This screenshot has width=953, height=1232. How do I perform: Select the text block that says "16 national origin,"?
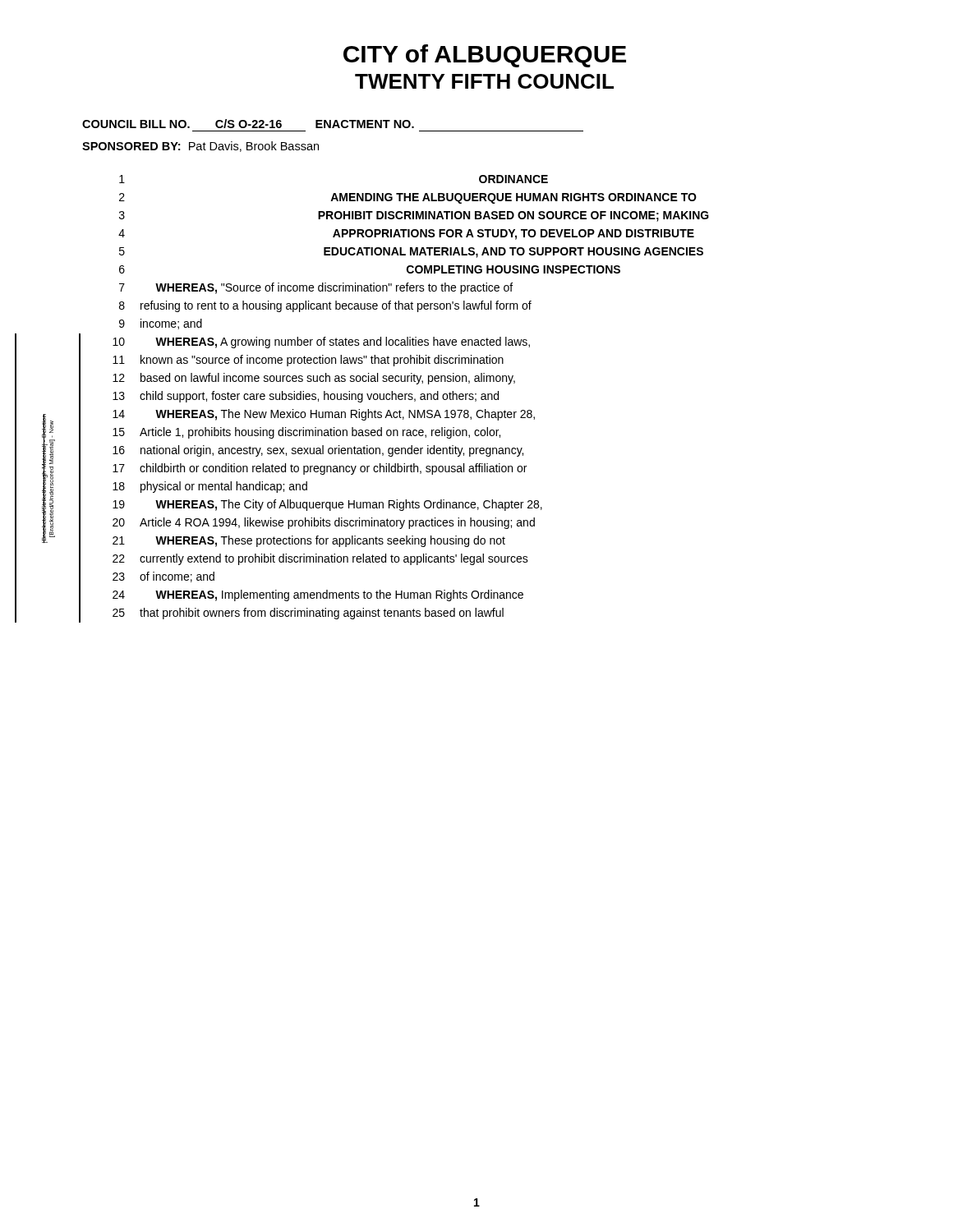tap(485, 451)
